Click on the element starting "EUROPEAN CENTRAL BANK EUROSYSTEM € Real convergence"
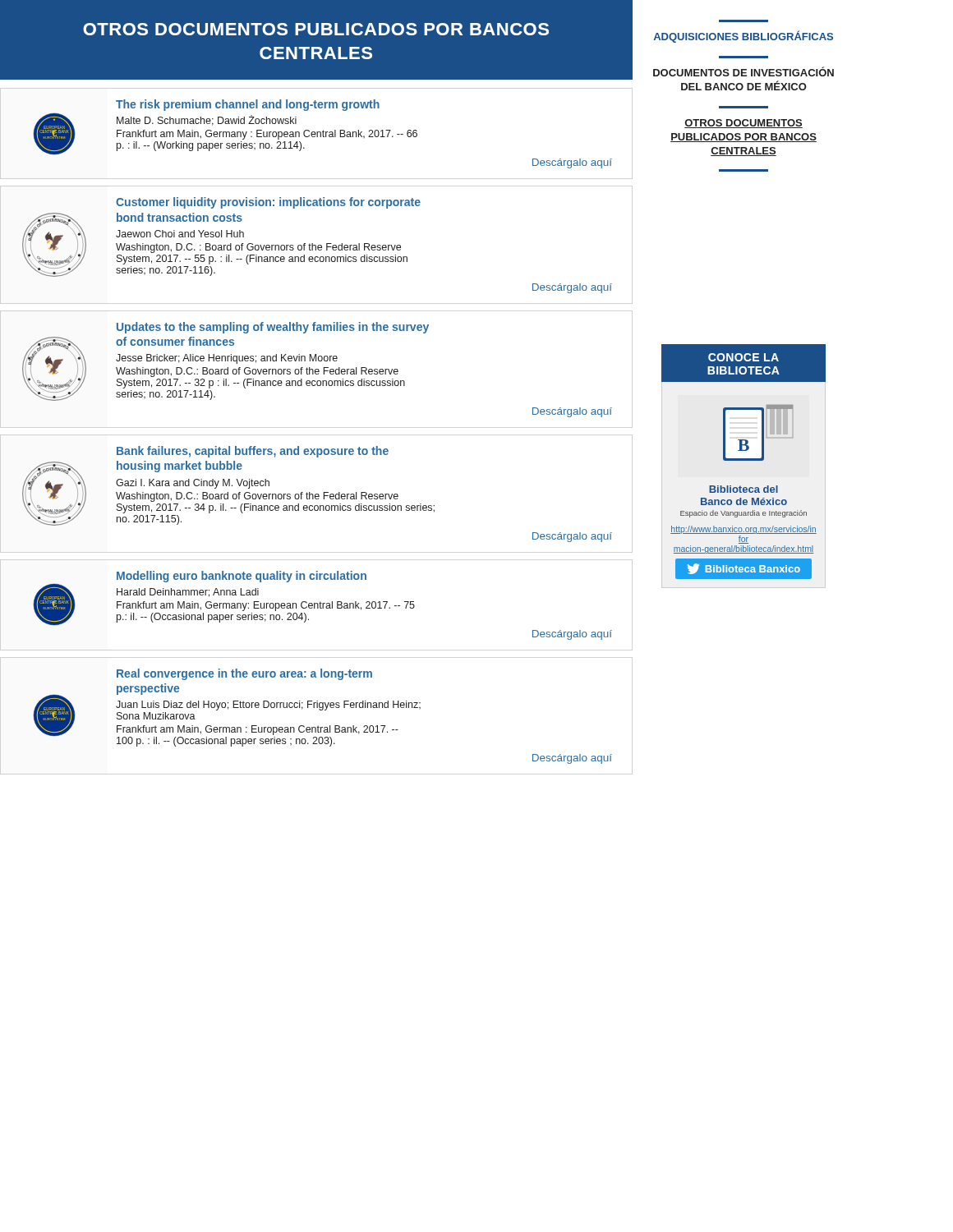 point(316,716)
